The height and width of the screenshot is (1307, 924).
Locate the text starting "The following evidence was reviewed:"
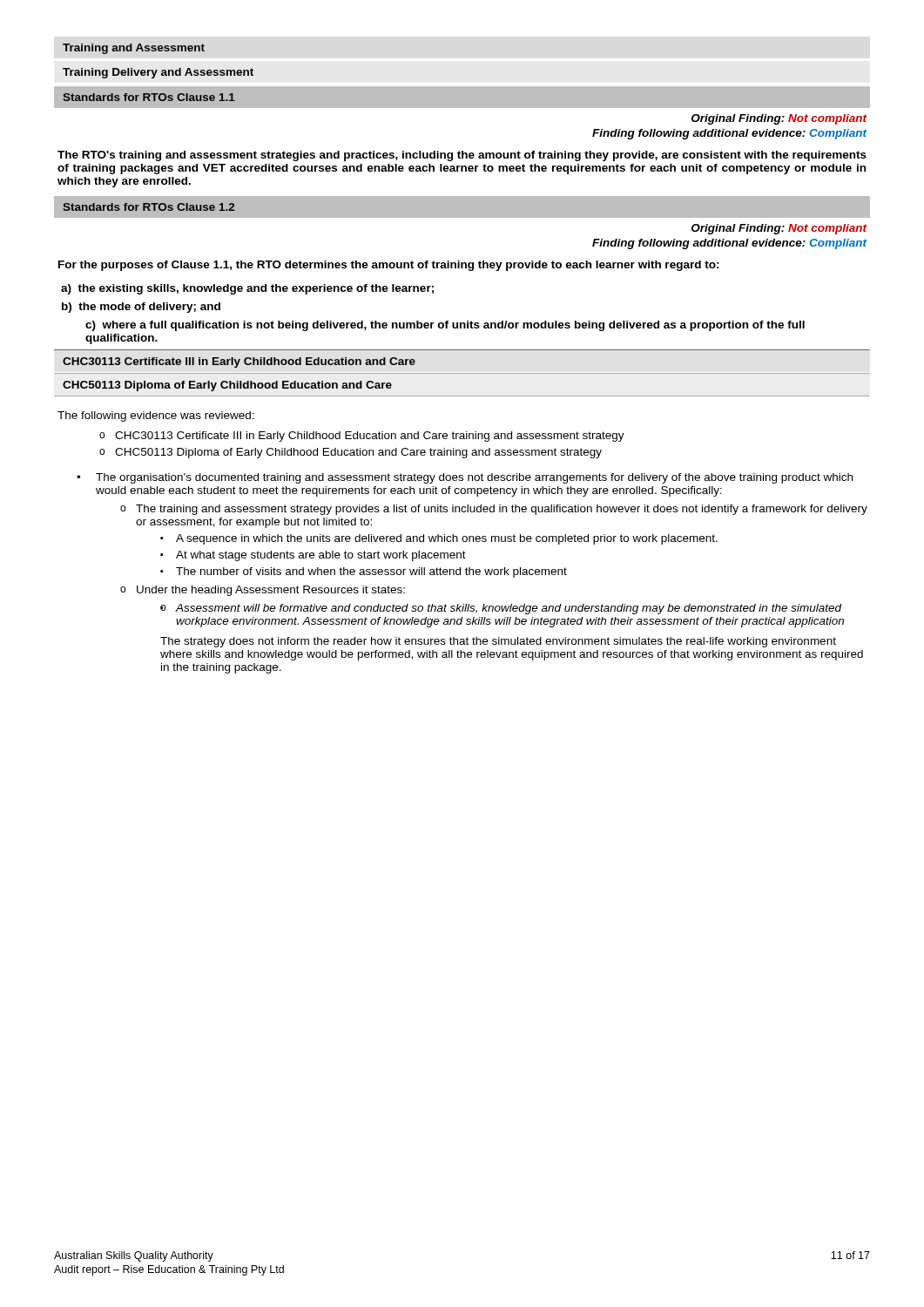tap(156, 415)
